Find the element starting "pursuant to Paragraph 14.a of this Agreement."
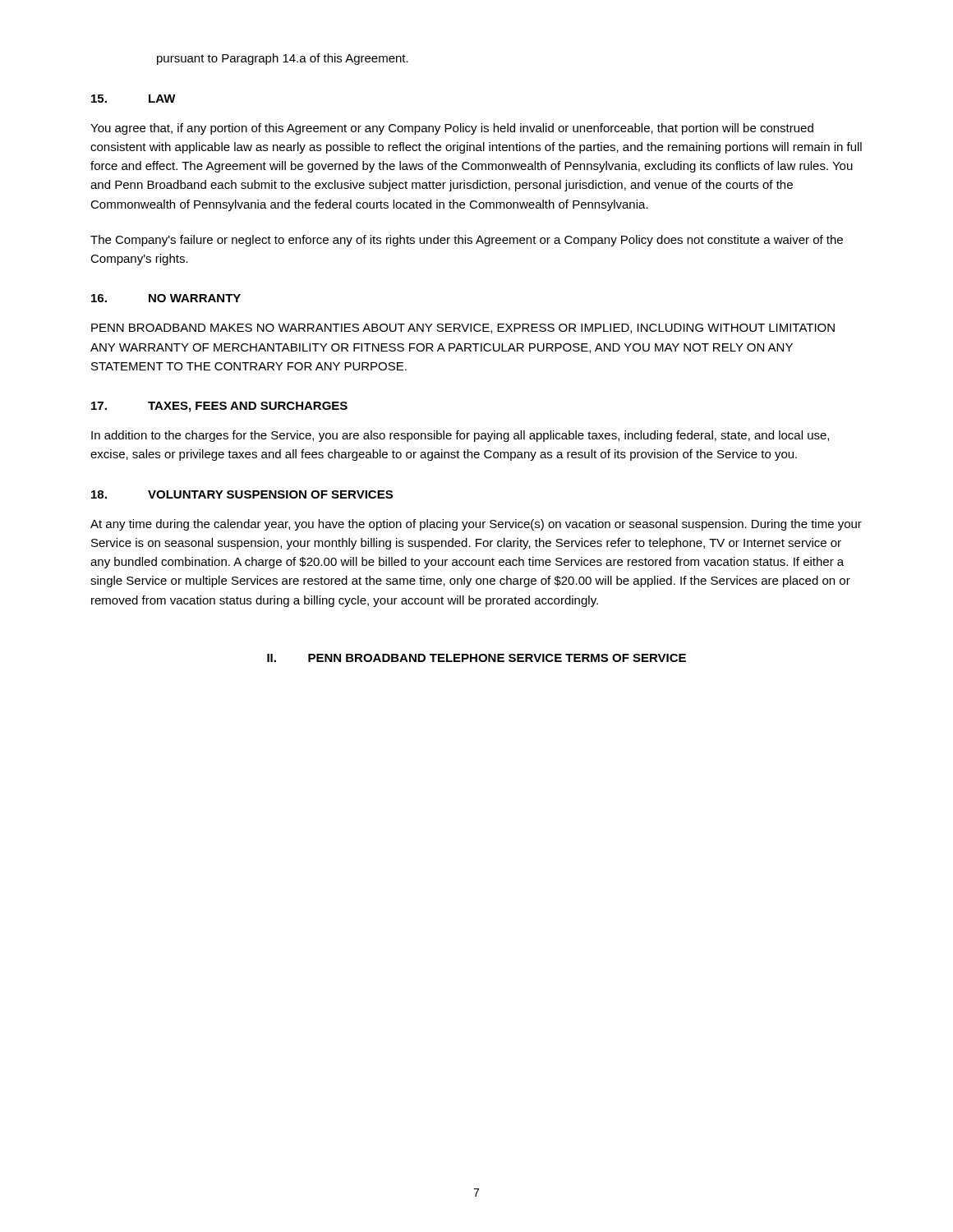 [x=283, y=58]
